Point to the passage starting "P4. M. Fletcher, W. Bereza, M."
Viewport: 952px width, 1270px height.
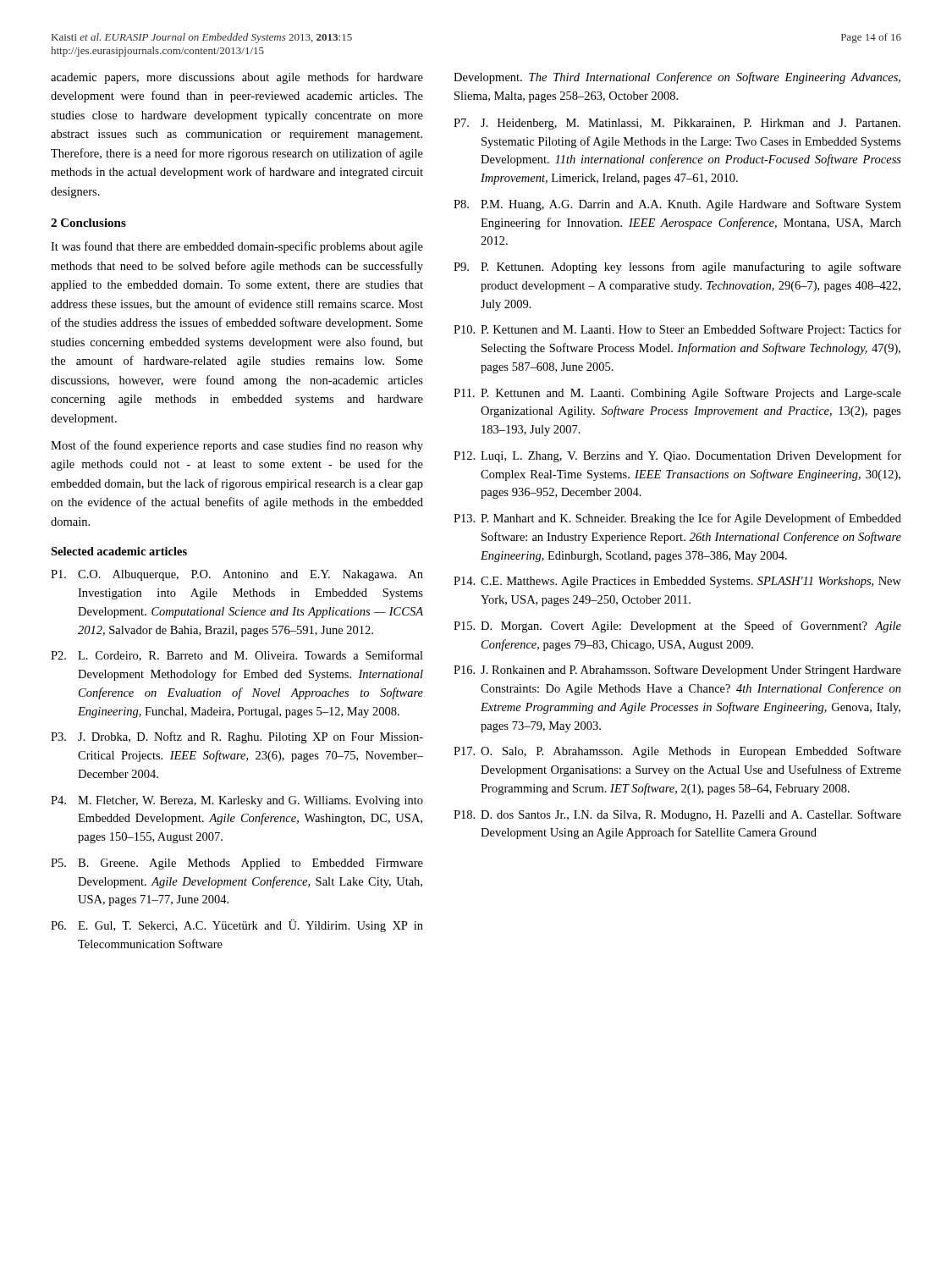pos(237,819)
